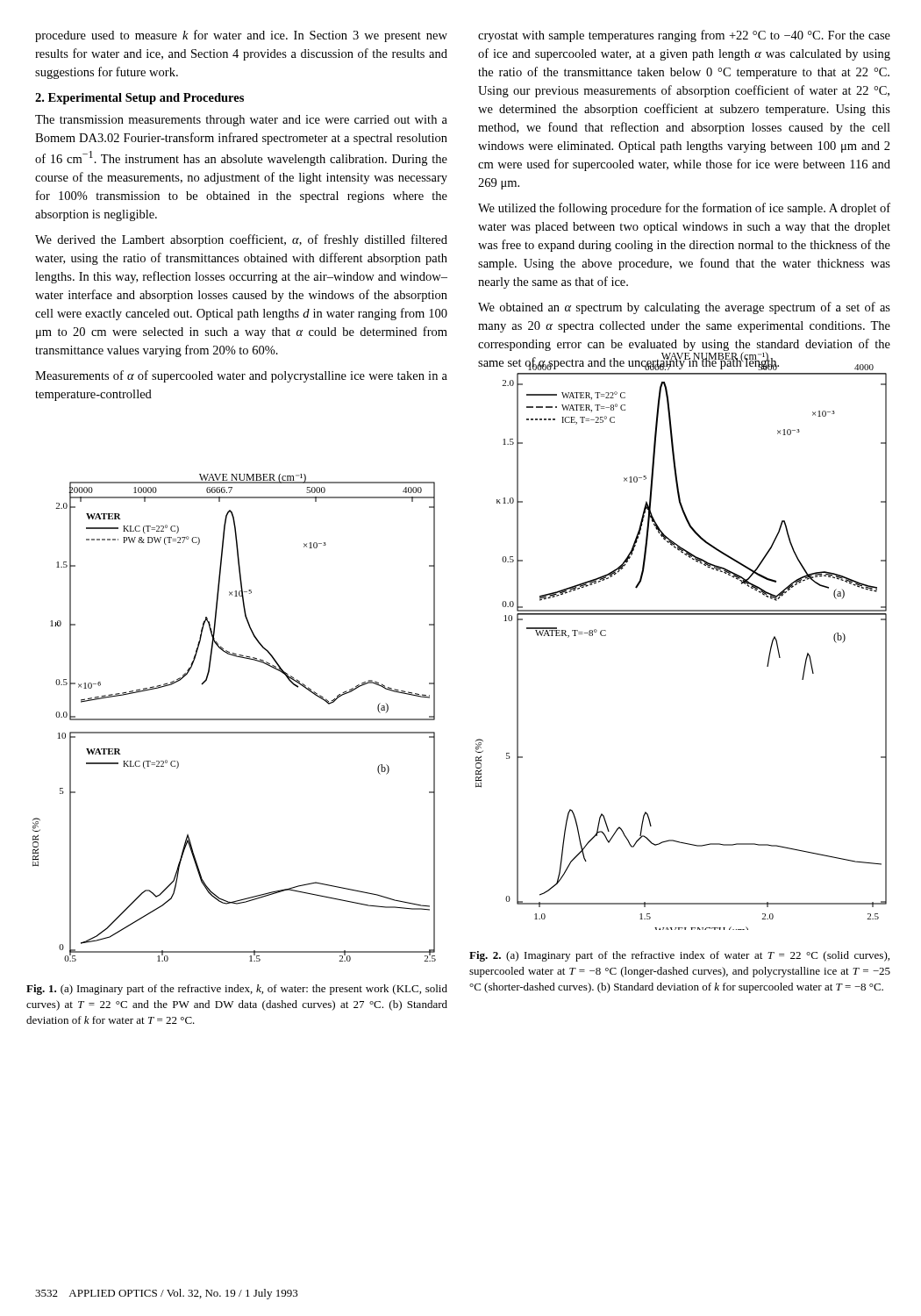921x1316 pixels.
Task: Locate the text "2. Experimental Setup and Procedures"
Action: [x=140, y=97]
